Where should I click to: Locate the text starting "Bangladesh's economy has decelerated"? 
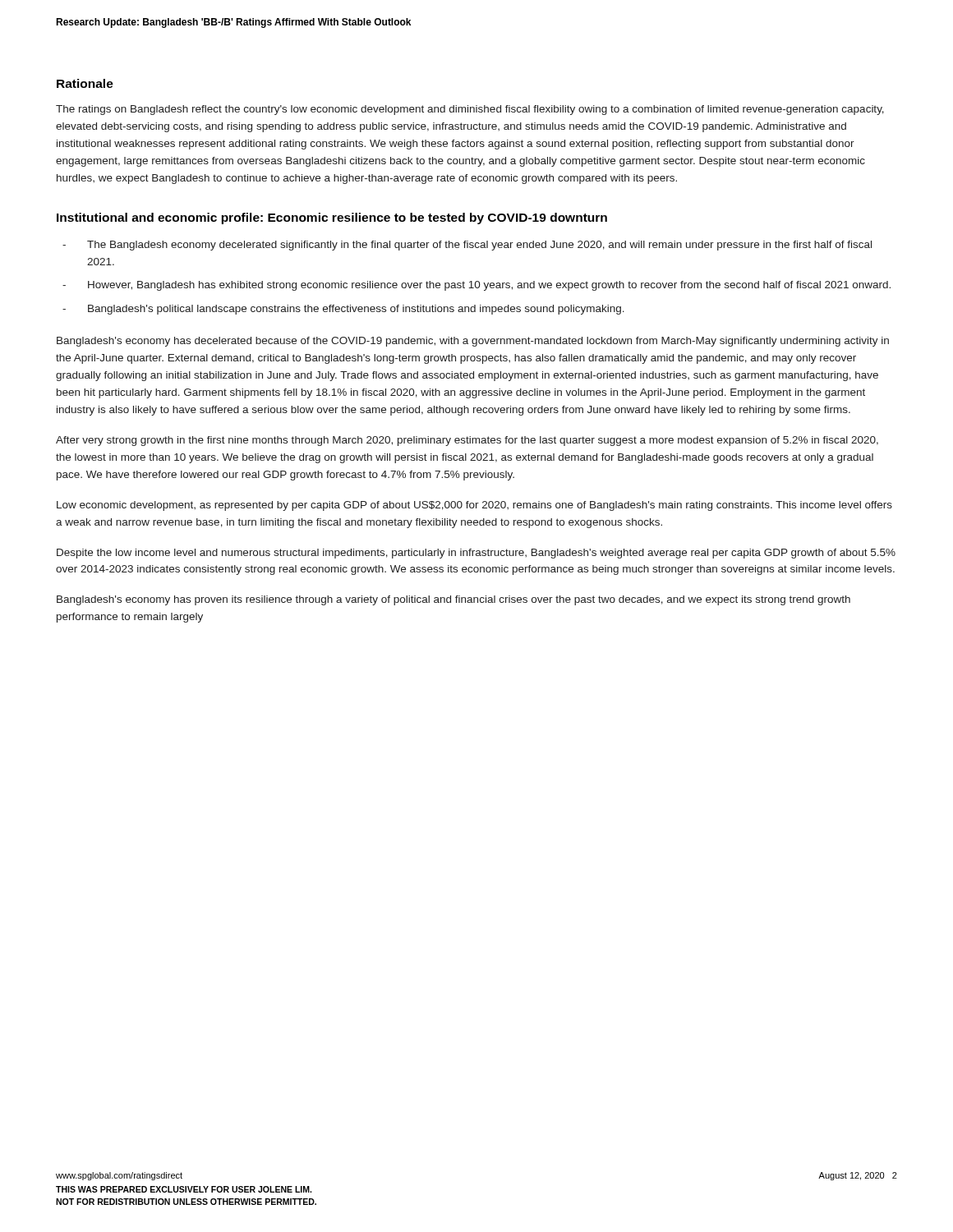point(473,375)
